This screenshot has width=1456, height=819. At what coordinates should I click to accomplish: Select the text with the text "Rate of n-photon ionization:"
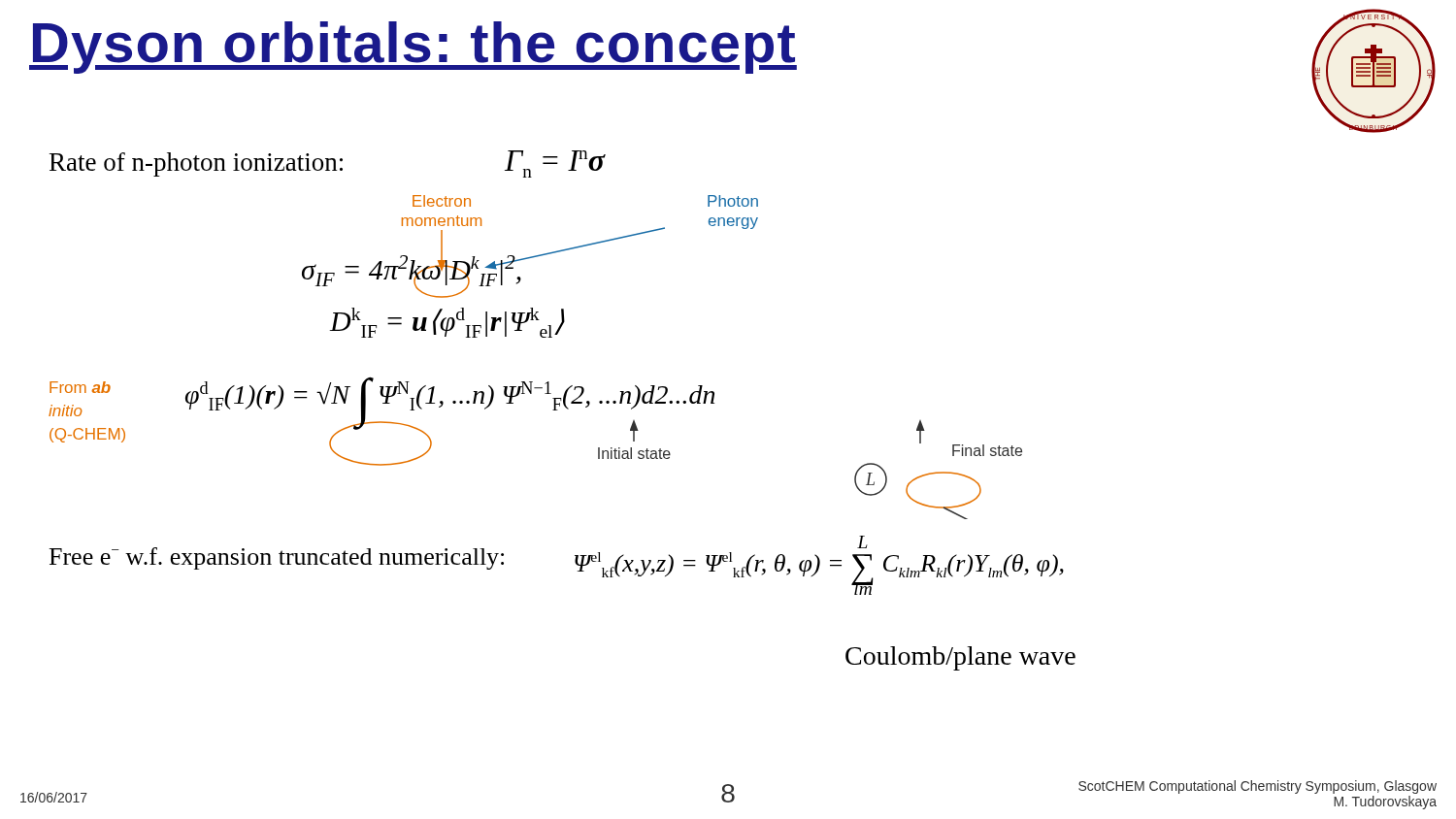(197, 162)
